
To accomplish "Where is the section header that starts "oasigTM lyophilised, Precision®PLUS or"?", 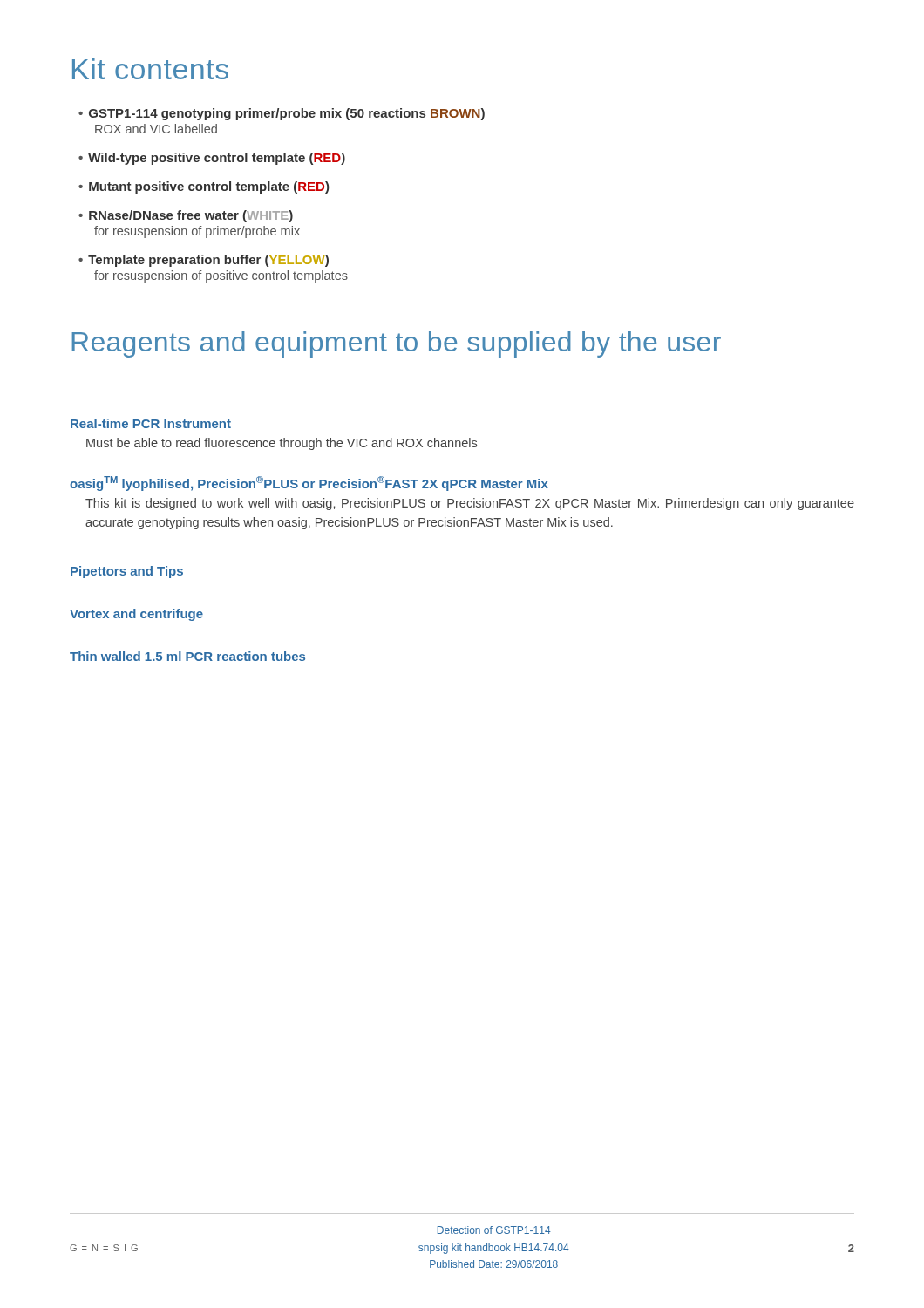I will pyautogui.click(x=462, y=482).
